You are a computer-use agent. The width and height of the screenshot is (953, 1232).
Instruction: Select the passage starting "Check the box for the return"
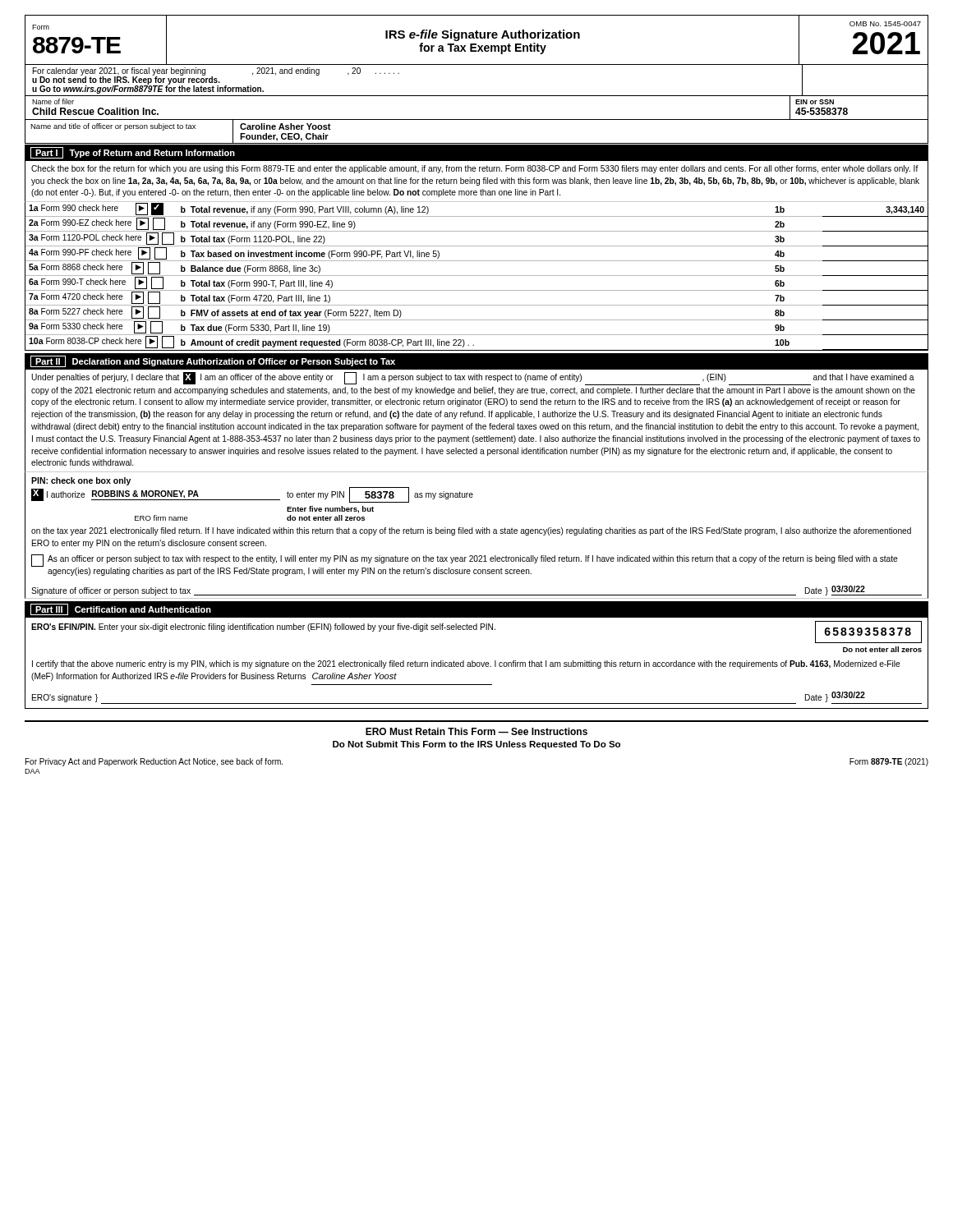tap(475, 181)
